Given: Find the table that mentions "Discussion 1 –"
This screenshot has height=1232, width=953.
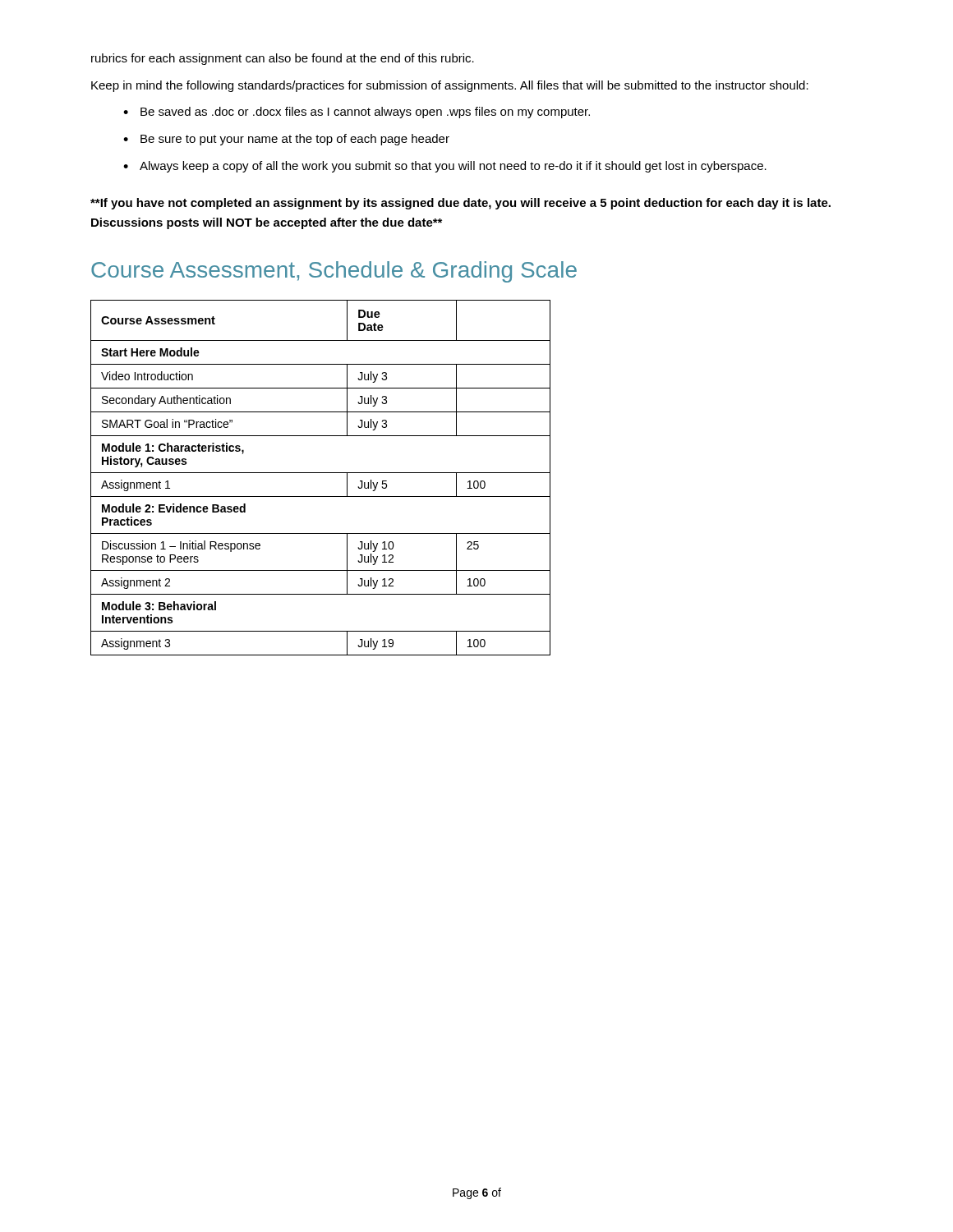Looking at the screenshot, I should point(476,477).
